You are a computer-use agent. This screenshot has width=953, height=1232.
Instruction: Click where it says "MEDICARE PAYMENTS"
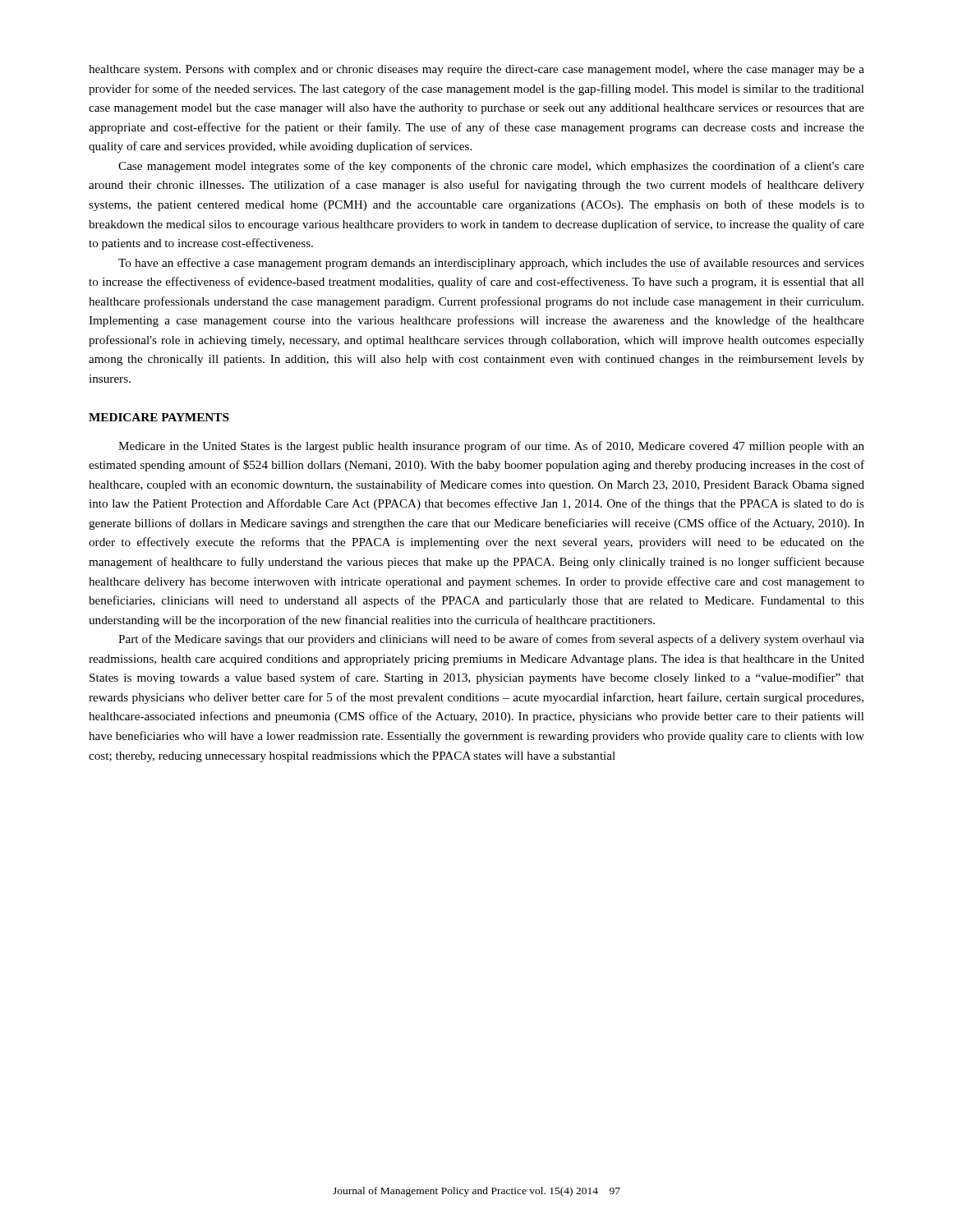(x=159, y=416)
